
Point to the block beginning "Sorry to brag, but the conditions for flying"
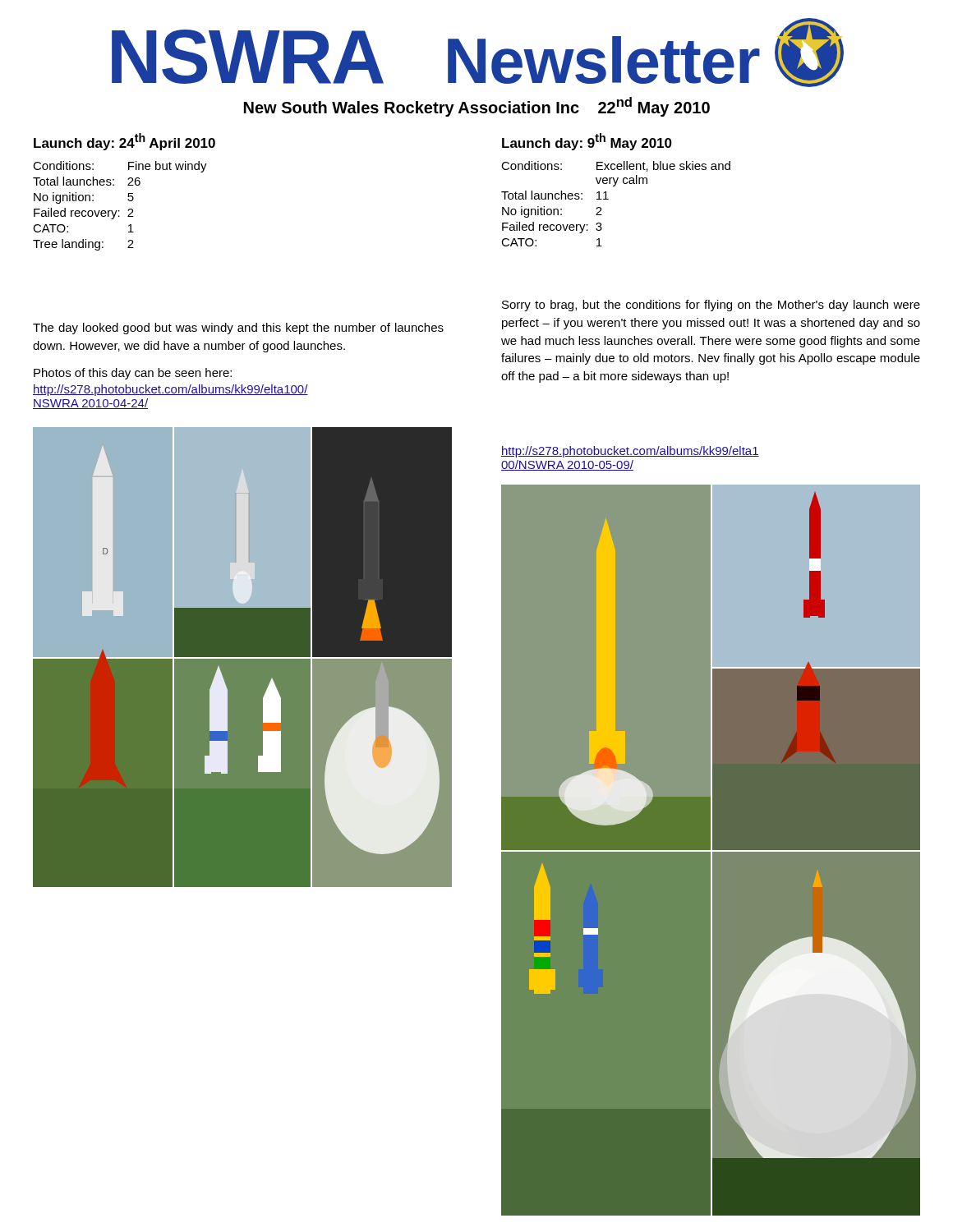pos(711,340)
